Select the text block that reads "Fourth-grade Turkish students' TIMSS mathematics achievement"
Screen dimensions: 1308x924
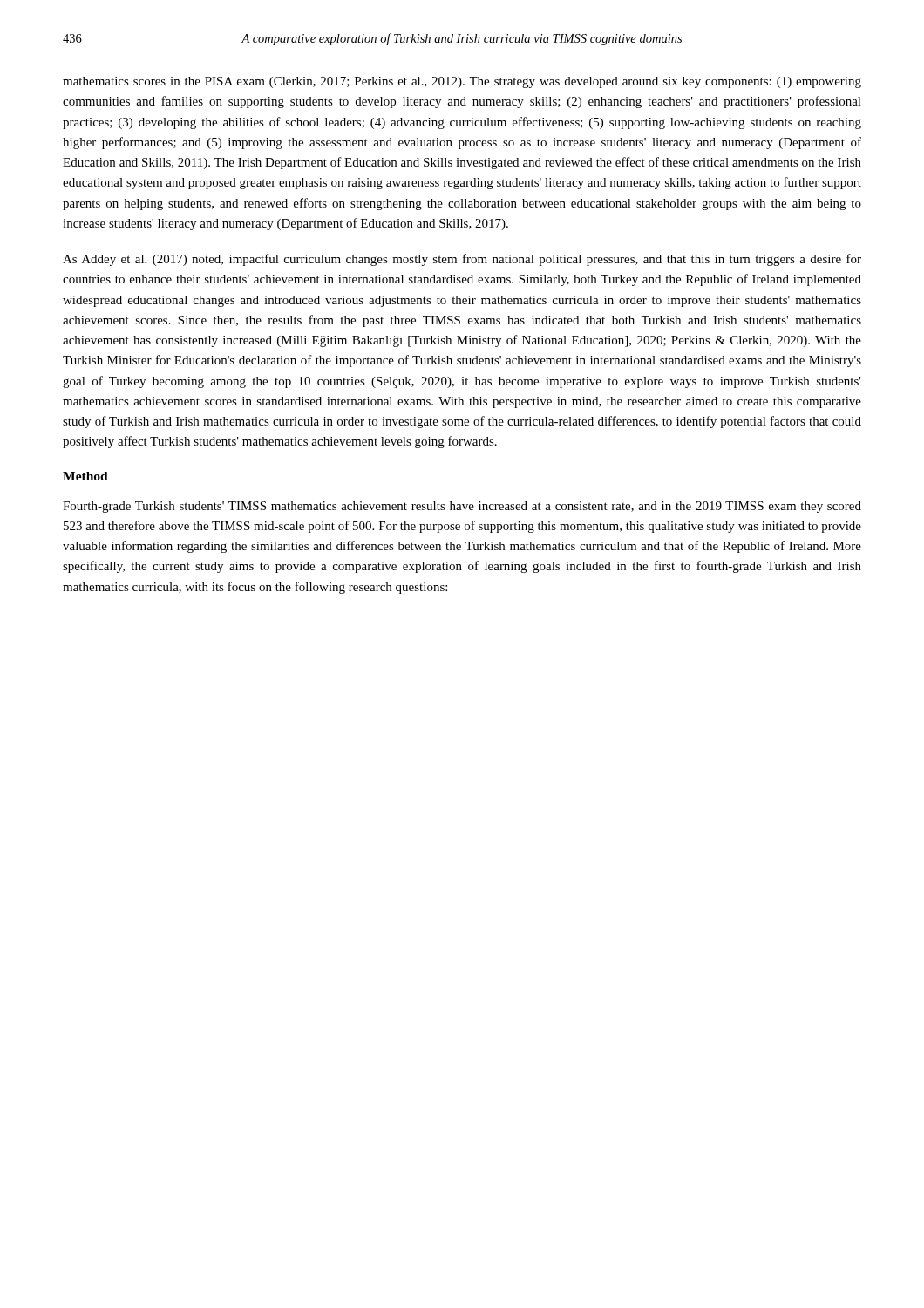[x=462, y=546]
